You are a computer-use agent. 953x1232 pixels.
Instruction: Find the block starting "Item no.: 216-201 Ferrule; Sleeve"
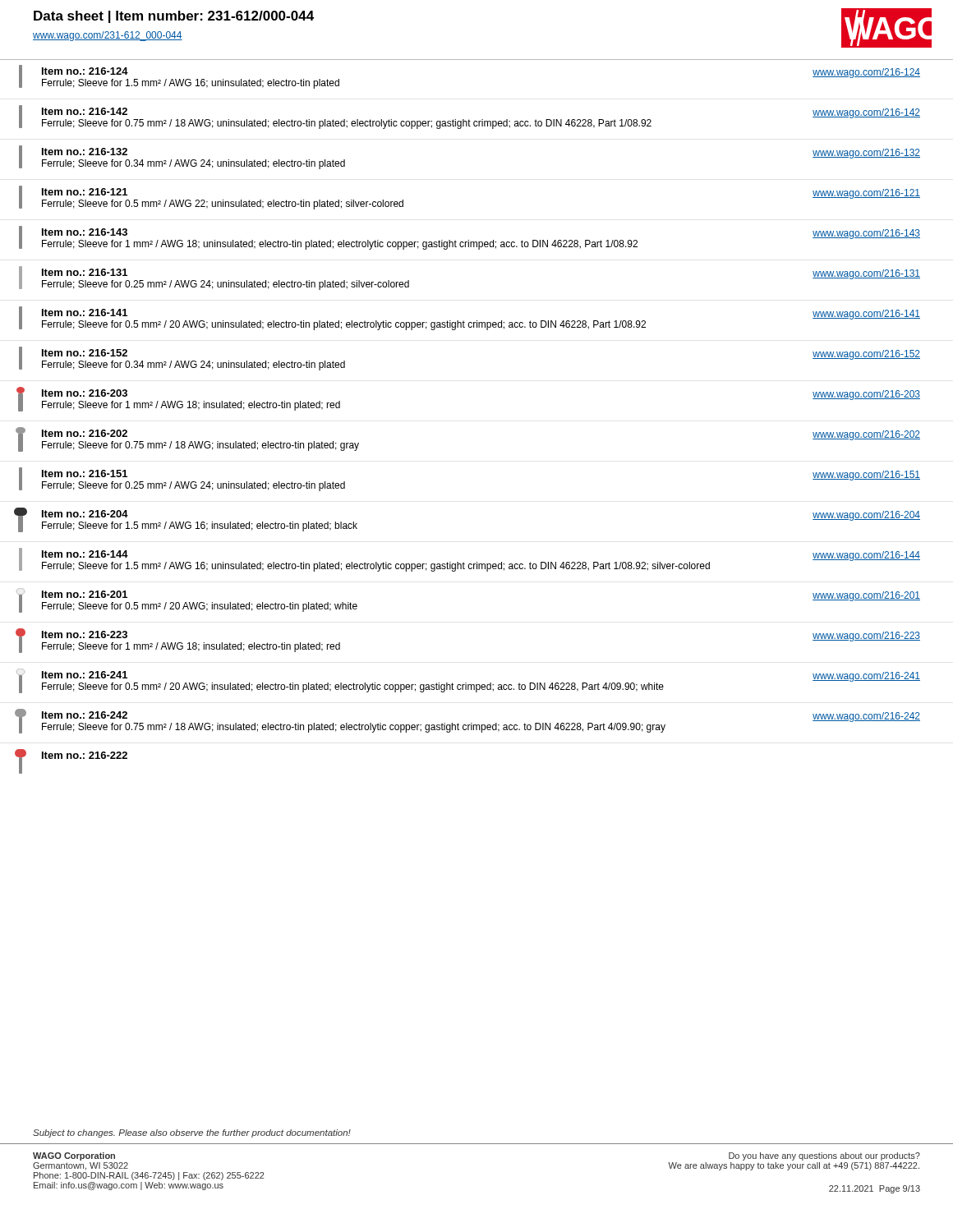pyautogui.click(x=97, y=598)
